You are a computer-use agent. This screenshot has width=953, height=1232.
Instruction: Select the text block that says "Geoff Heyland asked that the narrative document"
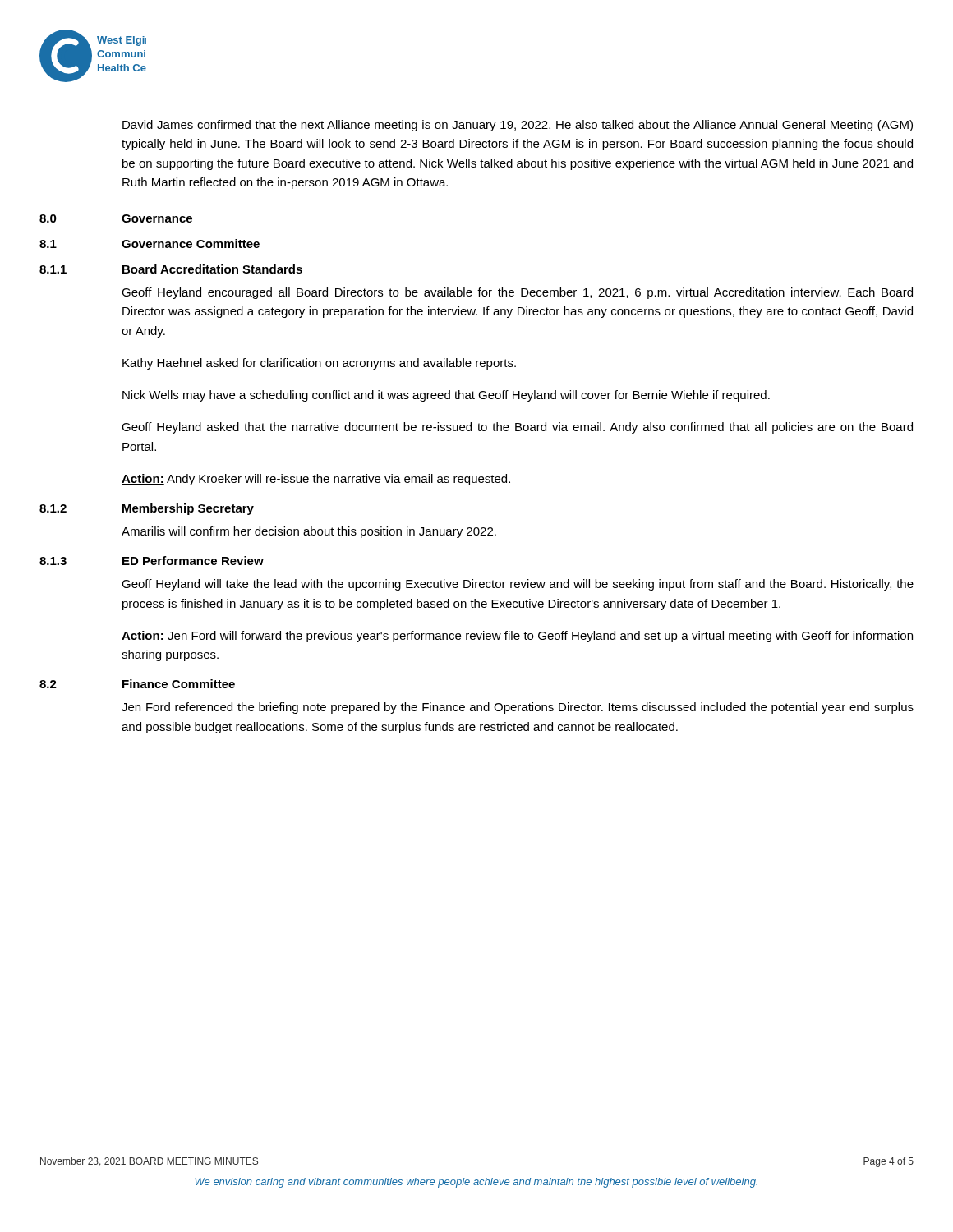pos(518,436)
